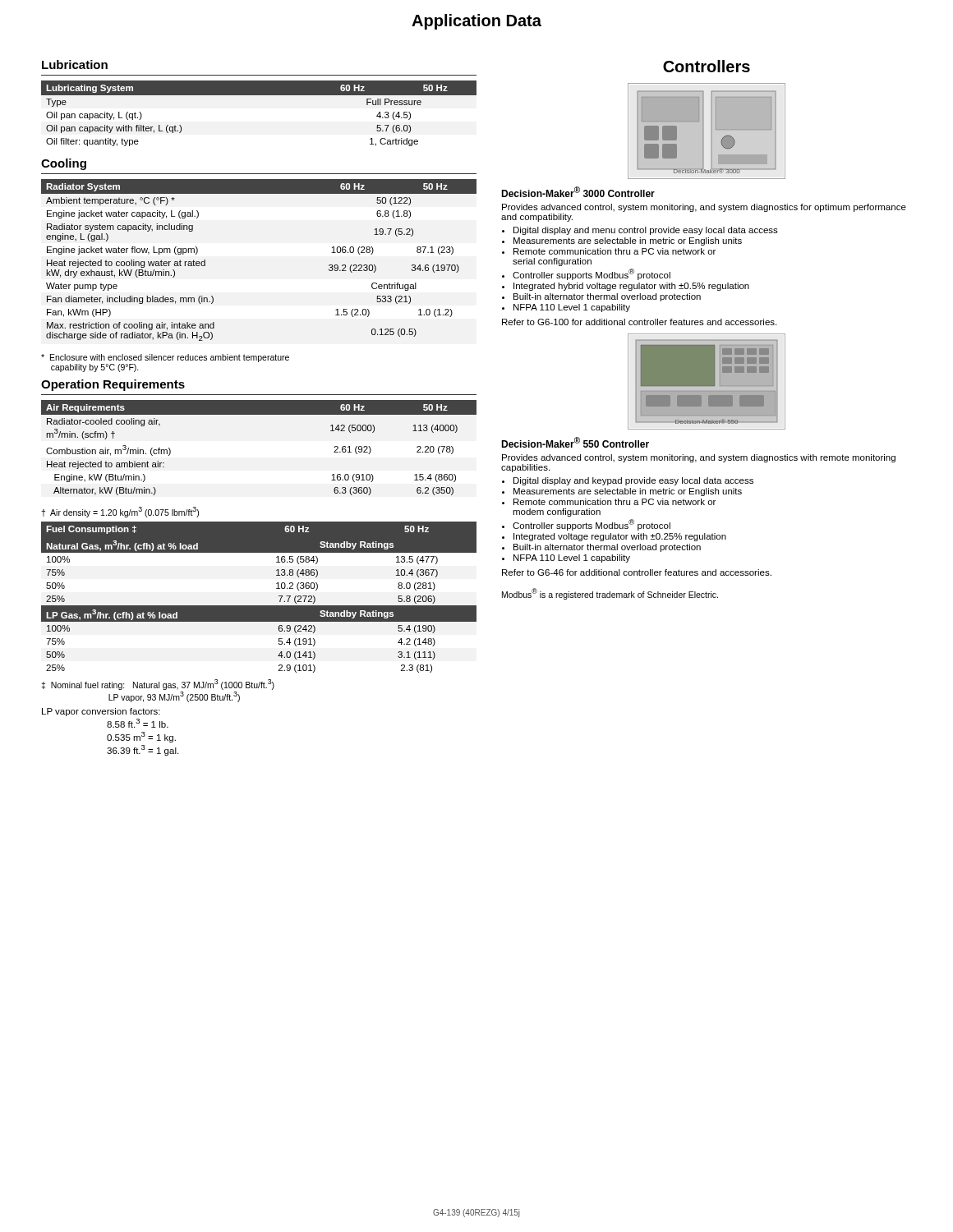Navigate to the element starting "Operation Requirements"
The width and height of the screenshot is (953, 1232).
(x=259, y=384)
